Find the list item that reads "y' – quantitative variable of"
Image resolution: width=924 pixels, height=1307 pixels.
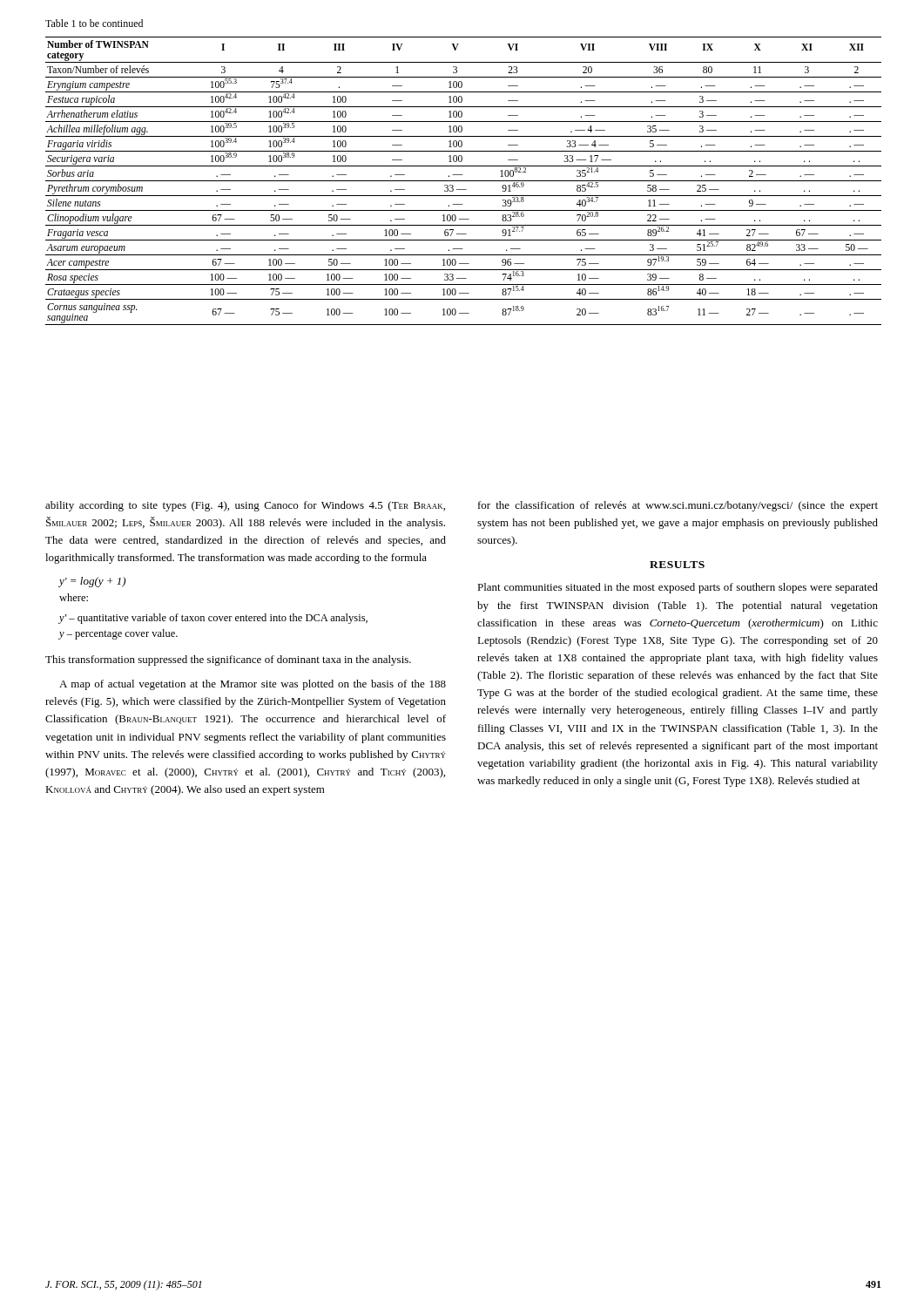[x=214, y=617]
